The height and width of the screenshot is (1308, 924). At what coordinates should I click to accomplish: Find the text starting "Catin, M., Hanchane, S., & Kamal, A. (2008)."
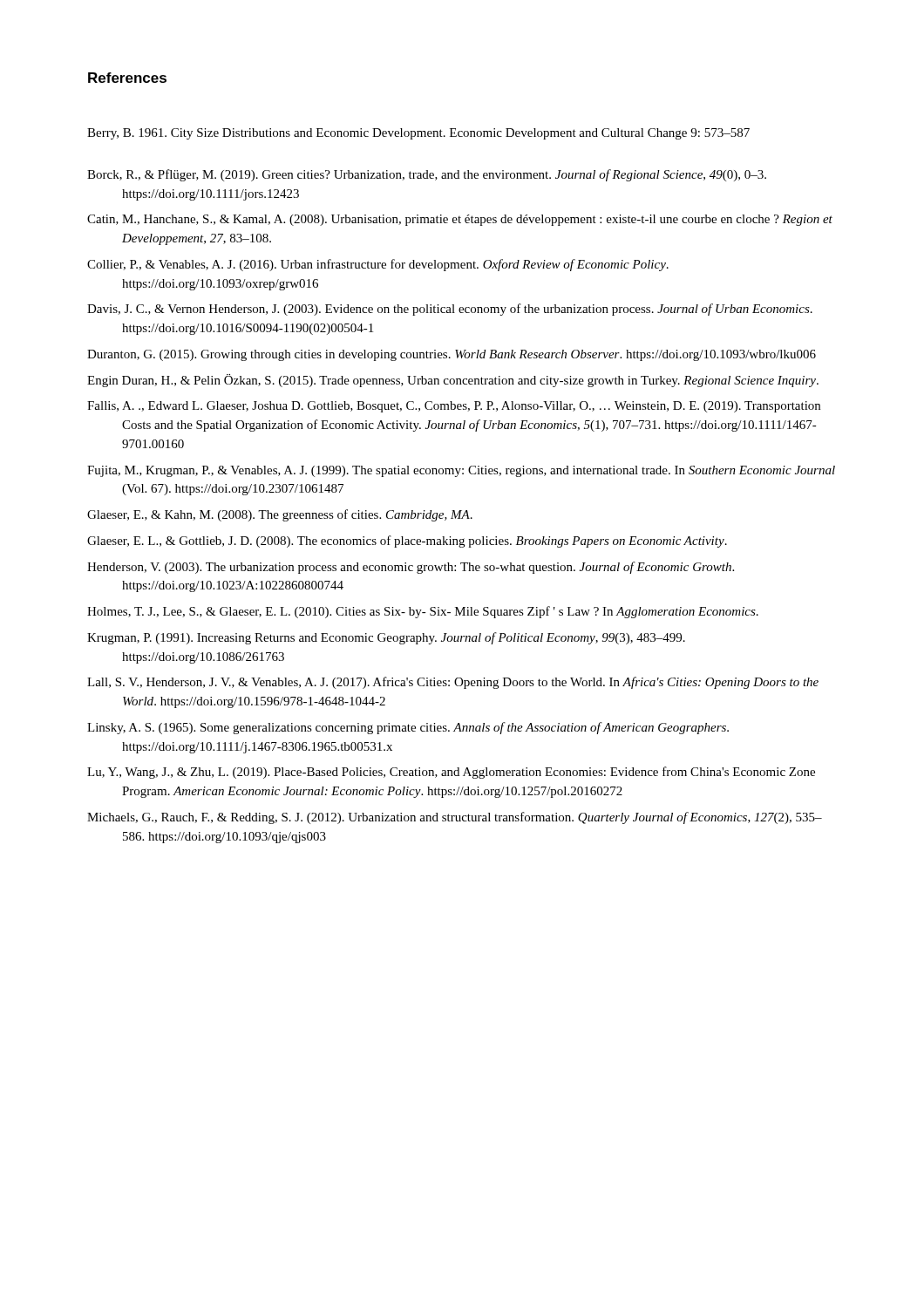pos(460,229)
